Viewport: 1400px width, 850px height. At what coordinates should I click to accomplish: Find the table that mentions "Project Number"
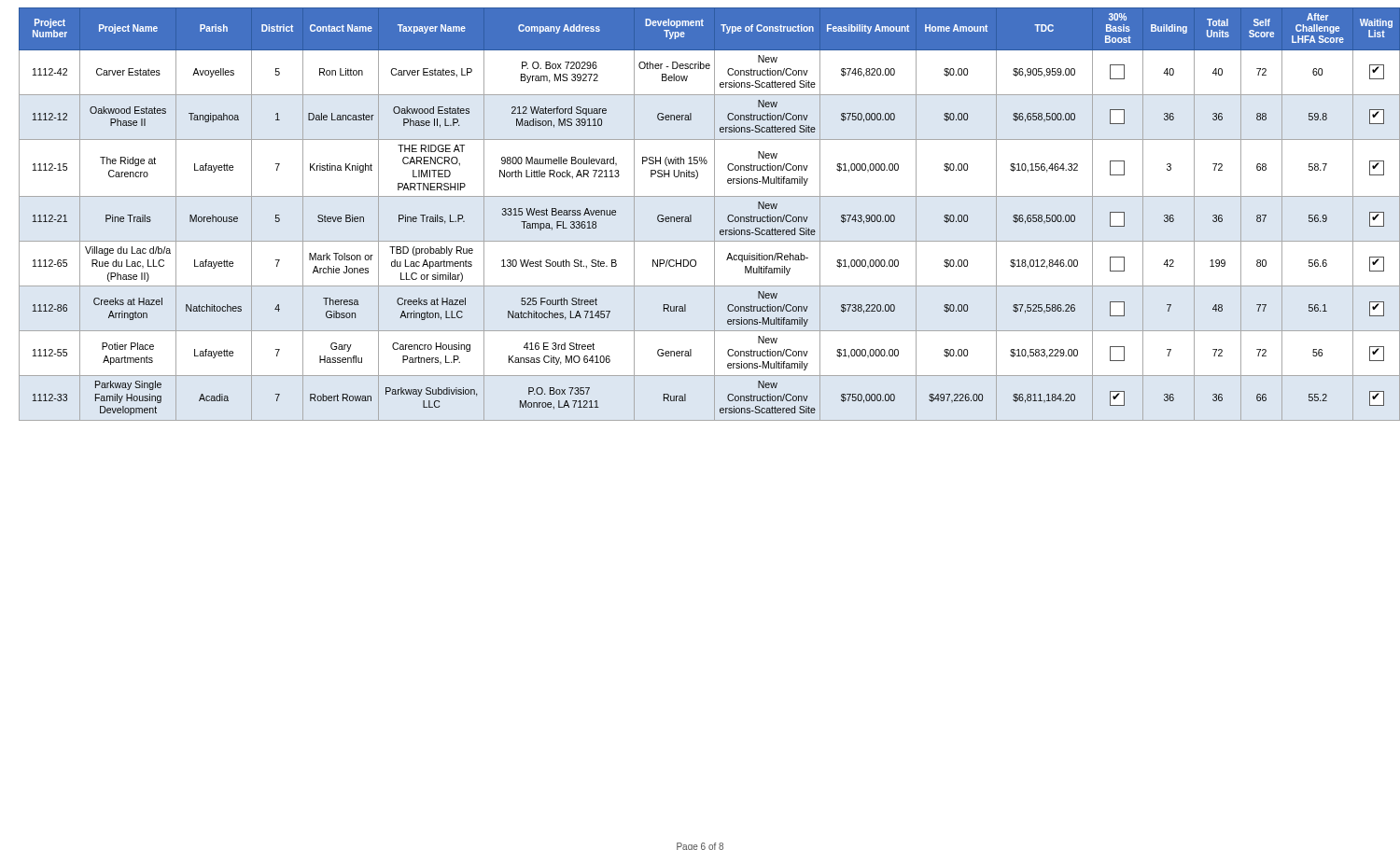[700, 214]
